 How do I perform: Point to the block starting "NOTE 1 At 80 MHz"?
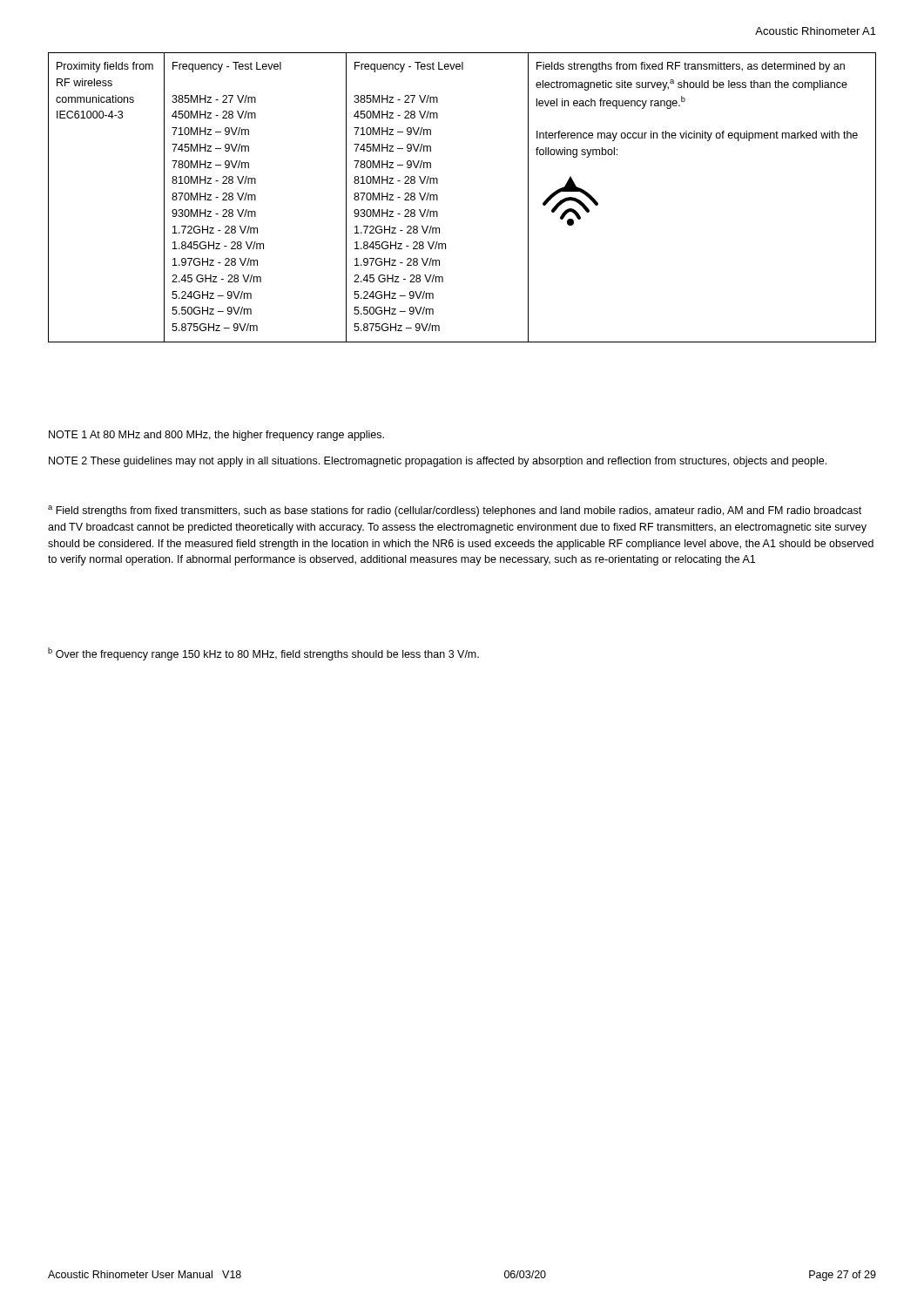click(216, 435)
